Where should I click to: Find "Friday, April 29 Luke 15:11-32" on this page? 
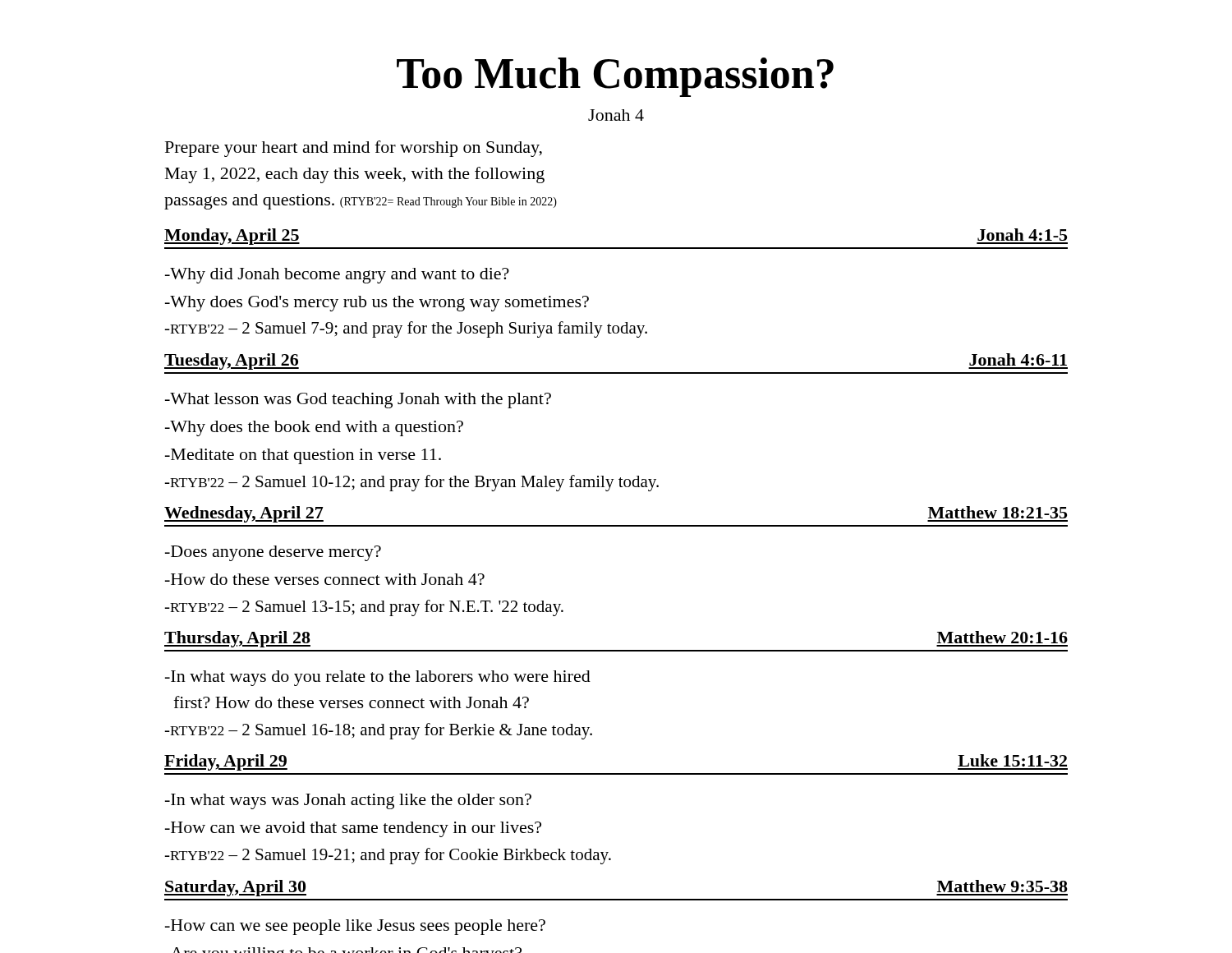(616, 763)
